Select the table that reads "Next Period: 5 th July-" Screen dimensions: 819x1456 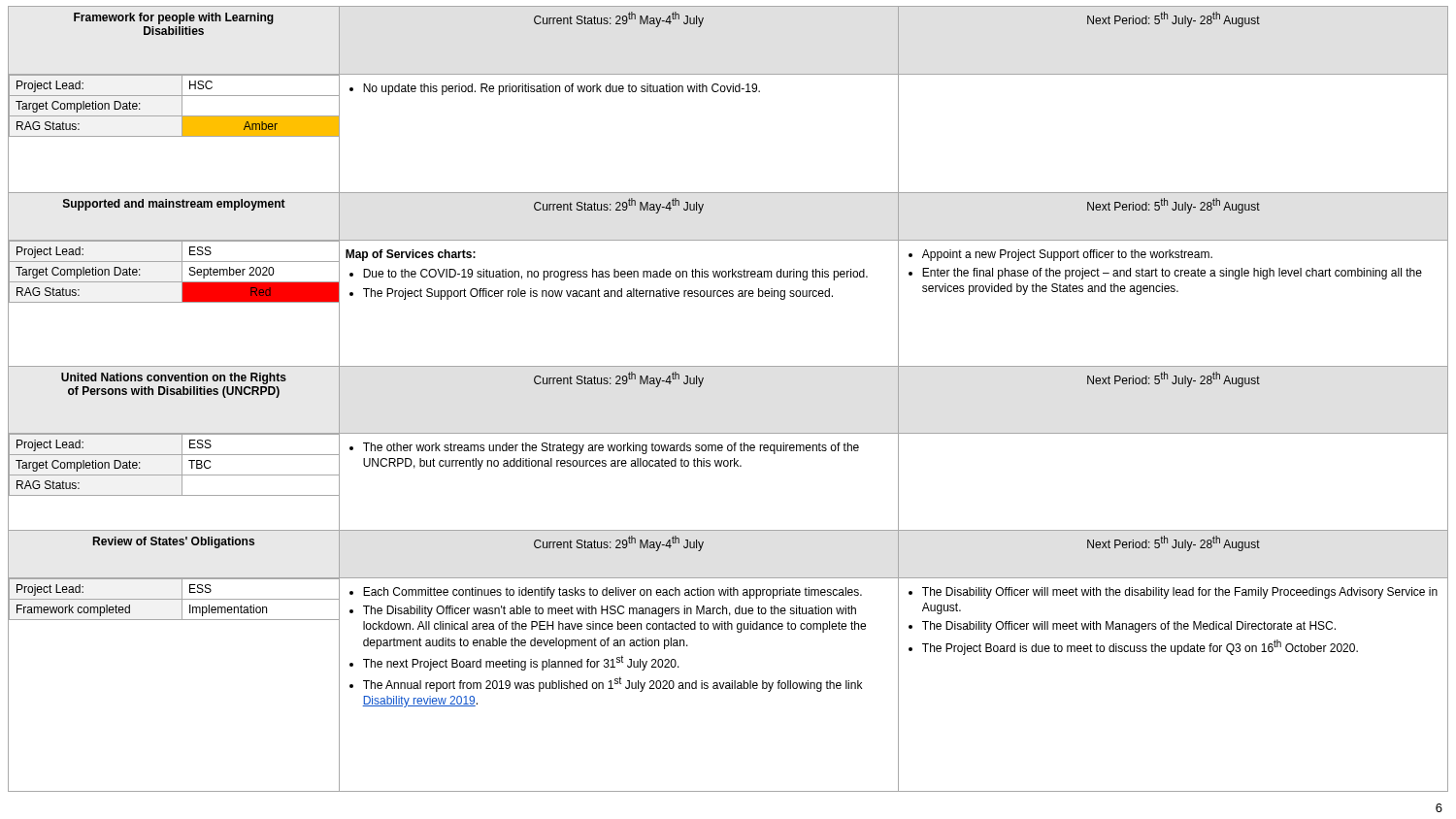(x=728, y=399)
